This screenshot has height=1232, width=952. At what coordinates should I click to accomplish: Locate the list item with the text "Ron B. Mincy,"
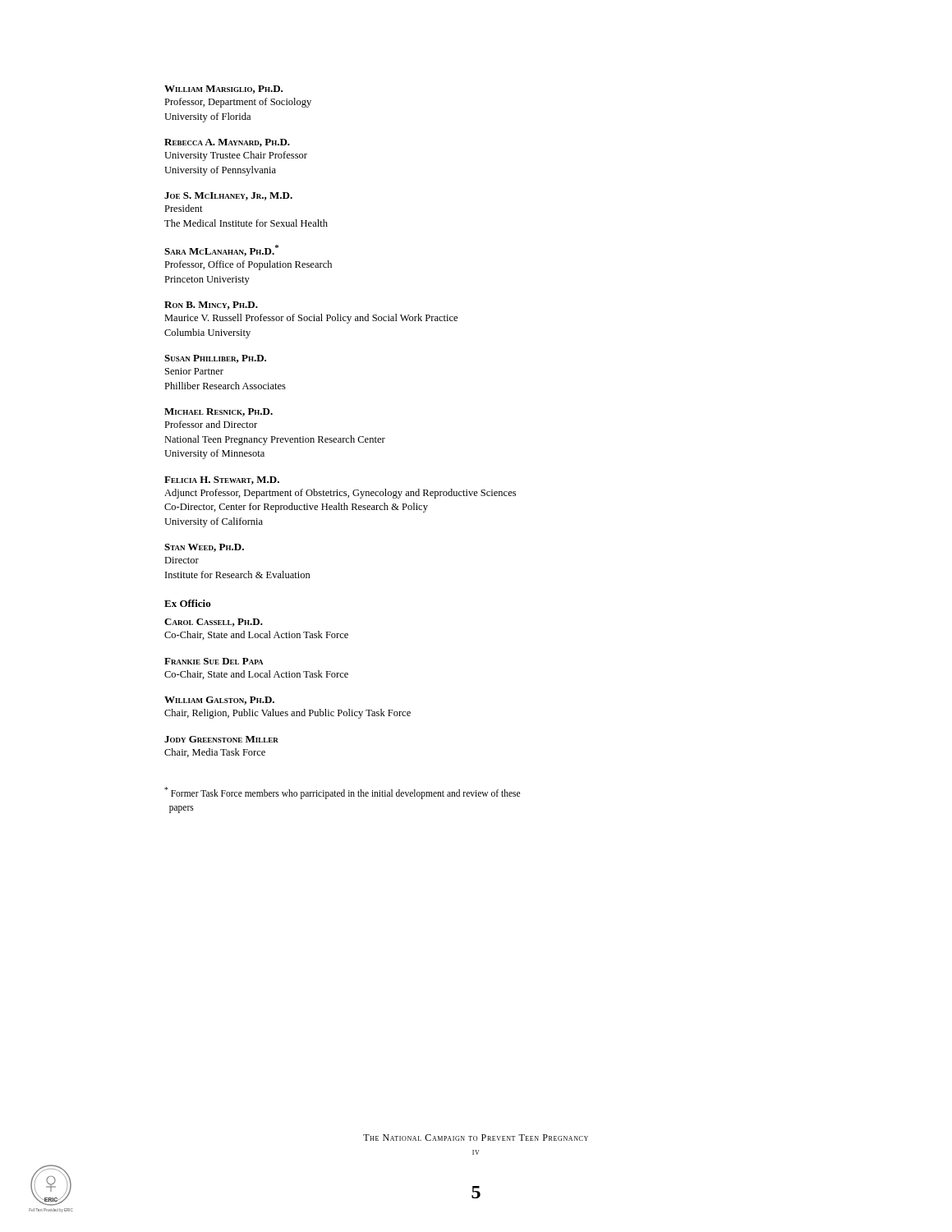[x=419, y=319]
